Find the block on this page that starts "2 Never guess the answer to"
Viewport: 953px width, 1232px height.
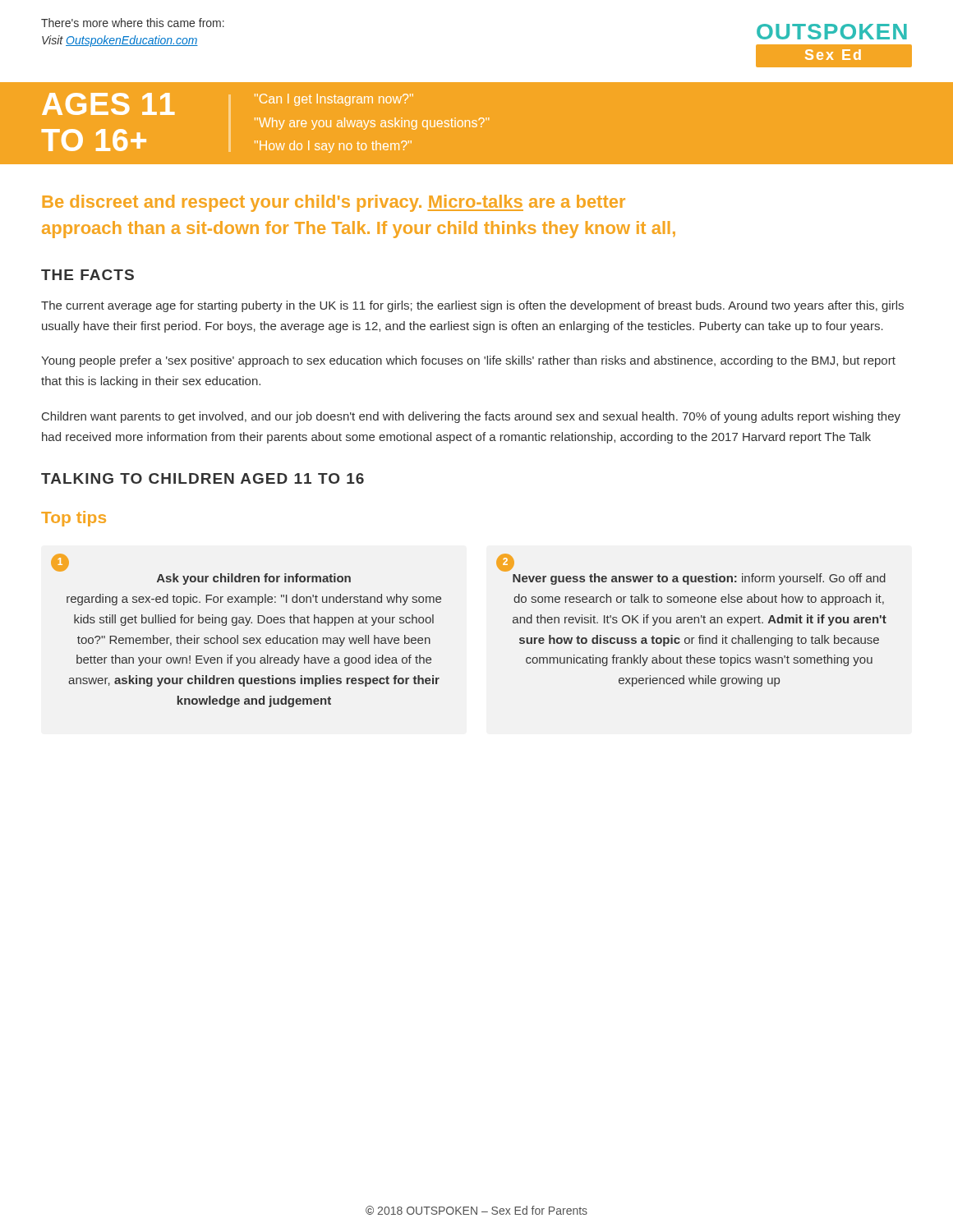(691, 620)
